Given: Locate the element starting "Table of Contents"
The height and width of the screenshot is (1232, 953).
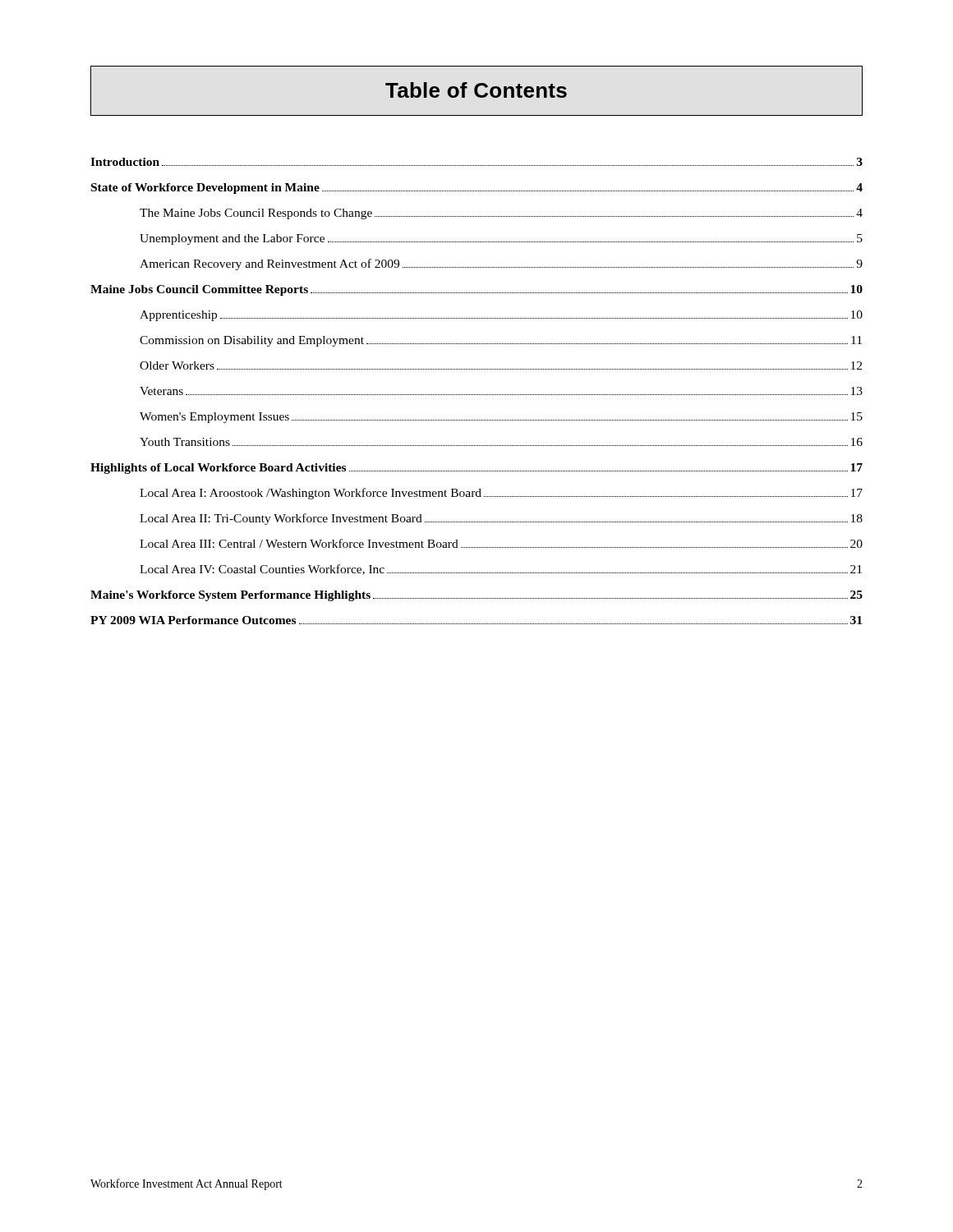Looking at the screenshot, I should (476, 90).
